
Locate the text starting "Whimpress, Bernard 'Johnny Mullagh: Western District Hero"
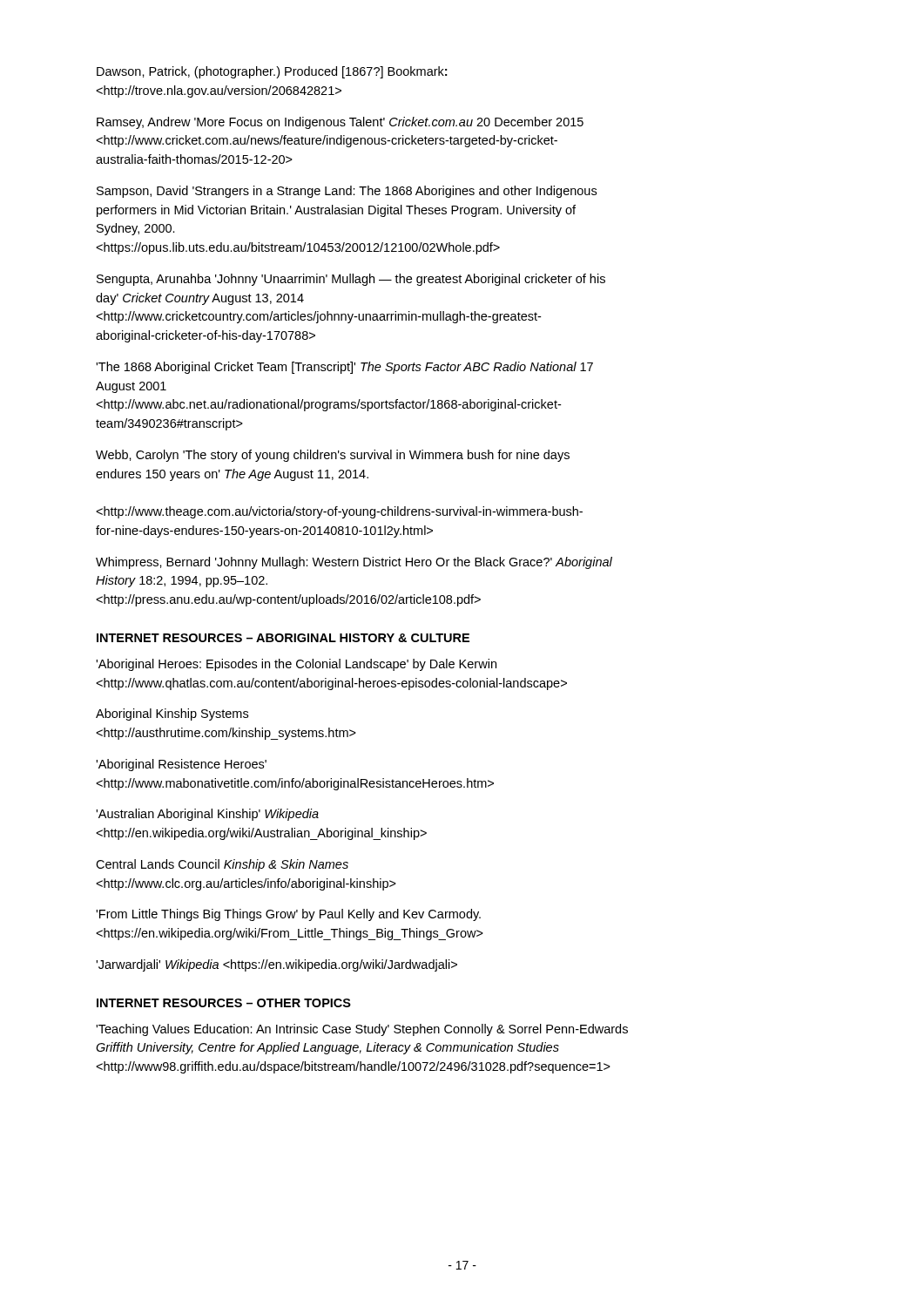[354, 563]
